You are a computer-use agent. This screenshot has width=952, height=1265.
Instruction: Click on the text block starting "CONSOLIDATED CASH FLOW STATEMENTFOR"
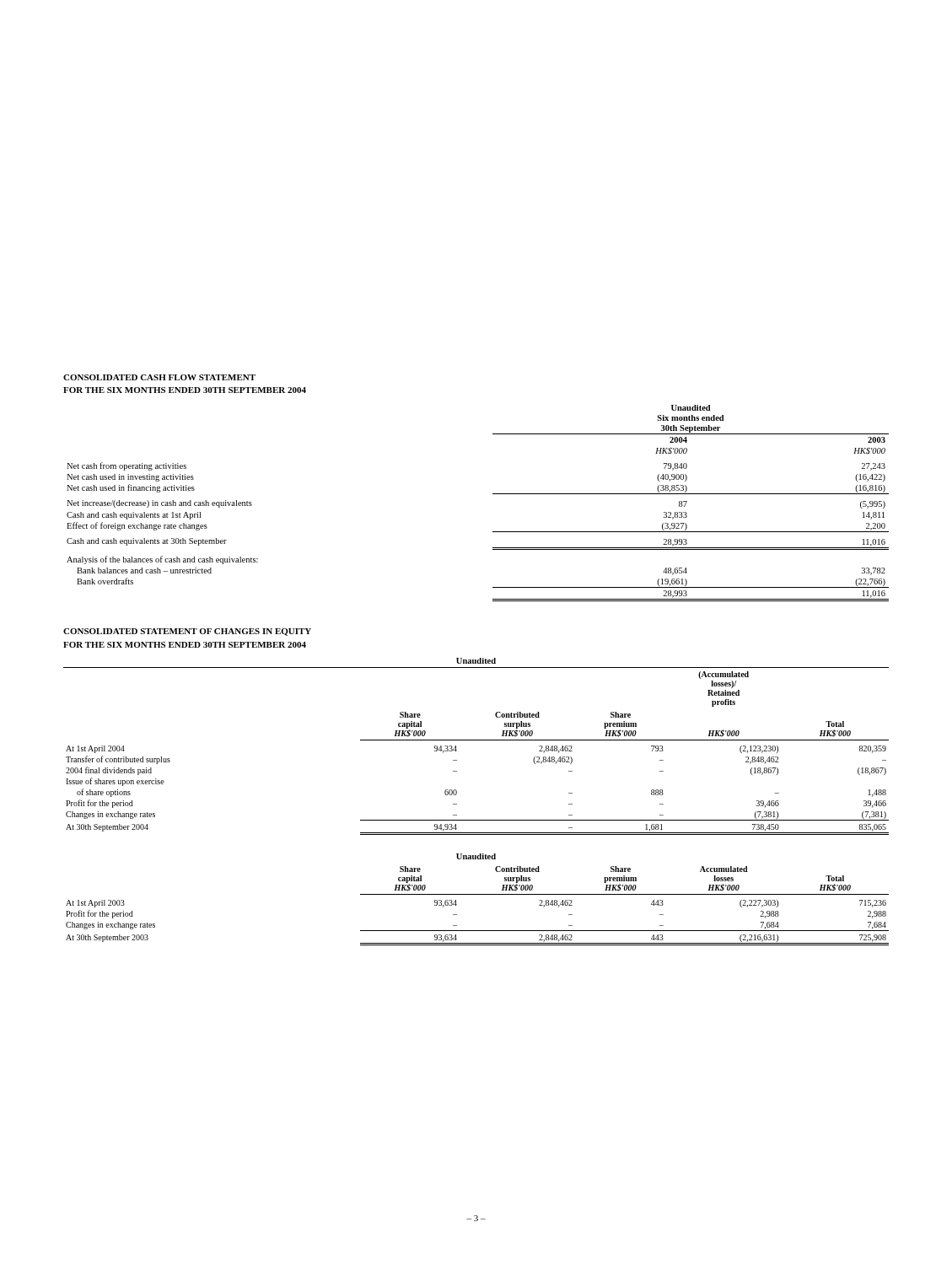coord(185,383)
